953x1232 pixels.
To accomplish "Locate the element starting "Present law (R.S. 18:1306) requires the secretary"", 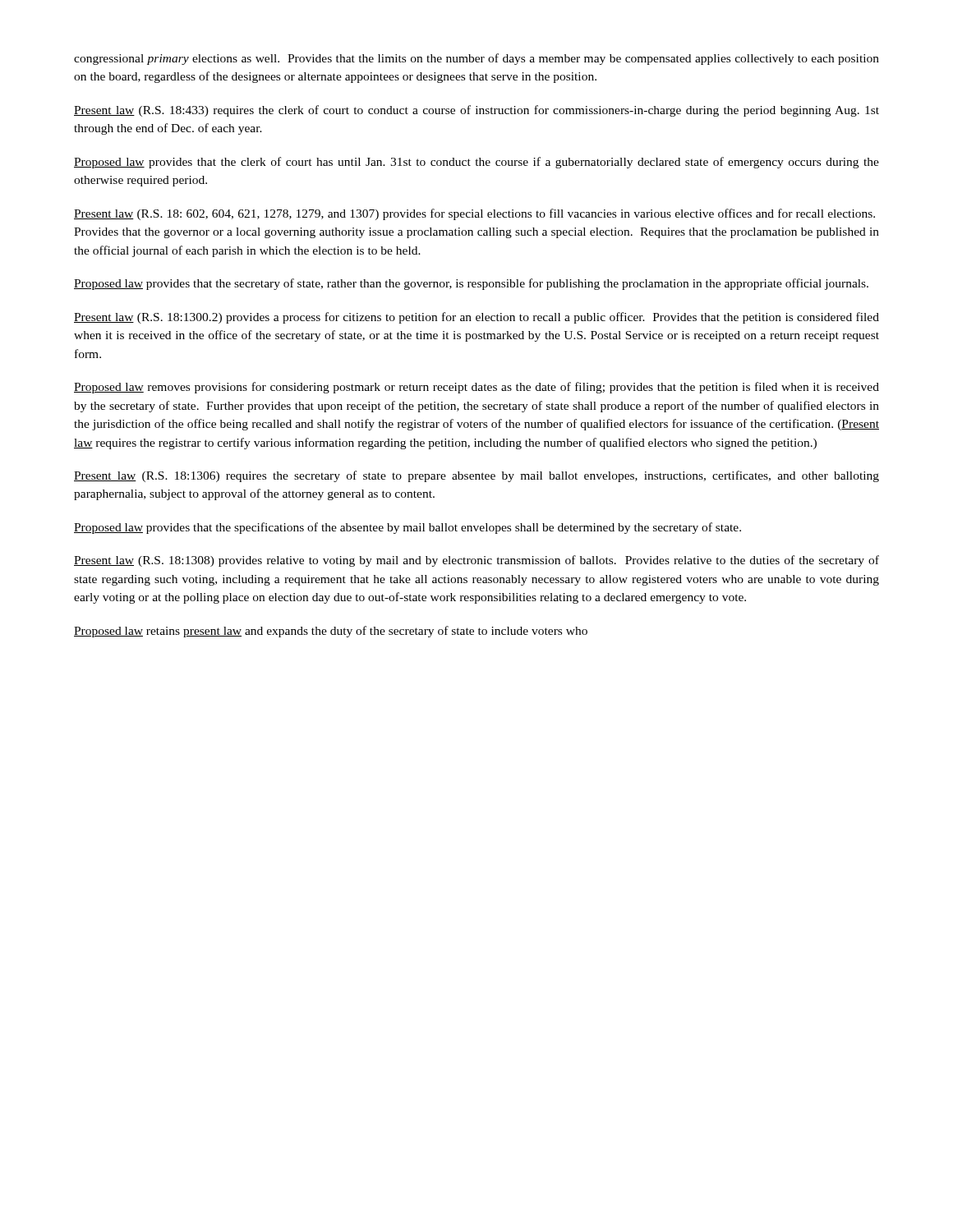I will point(476,484).
